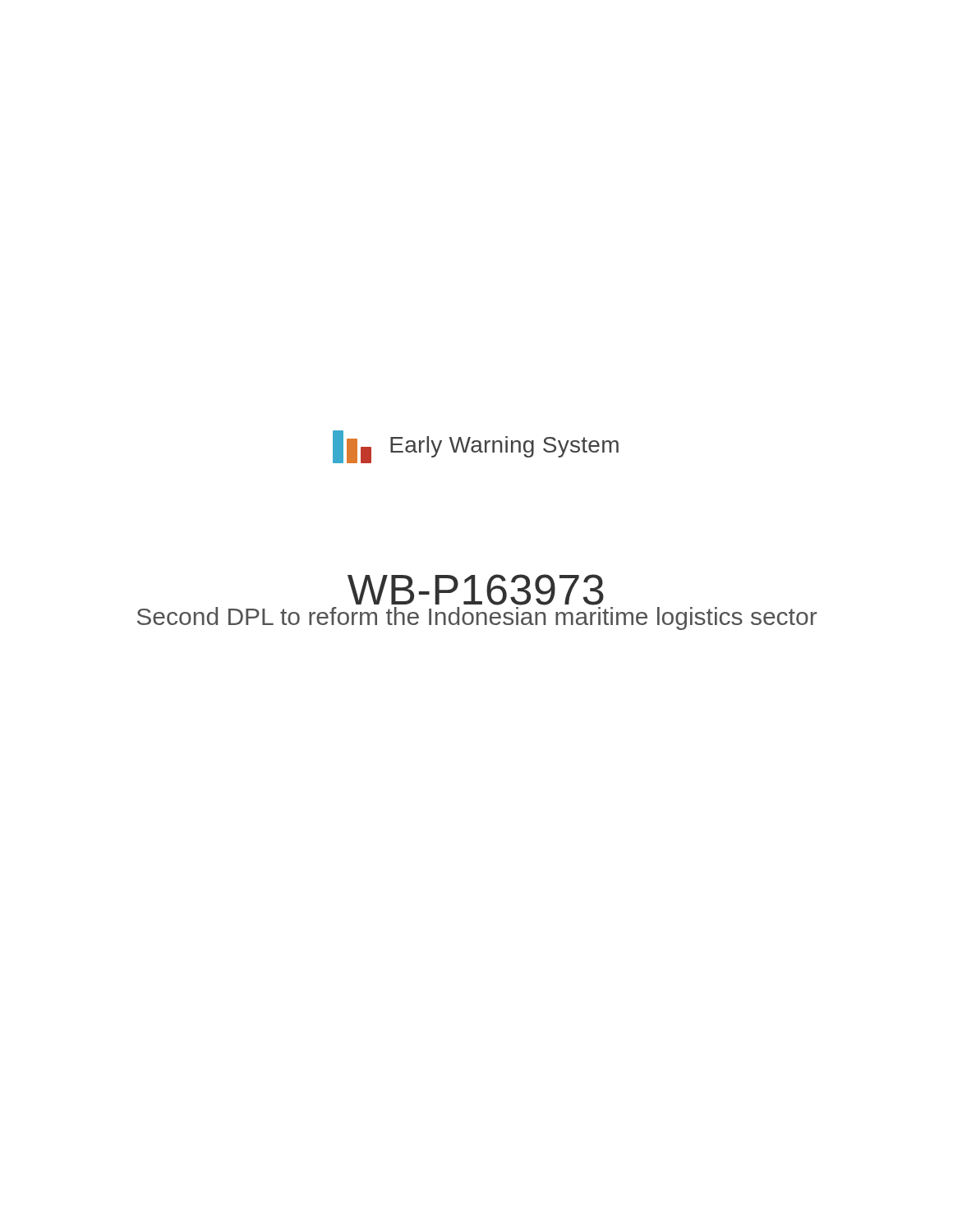Select the text starting "Second DPL to reform"

coord(476,616)
